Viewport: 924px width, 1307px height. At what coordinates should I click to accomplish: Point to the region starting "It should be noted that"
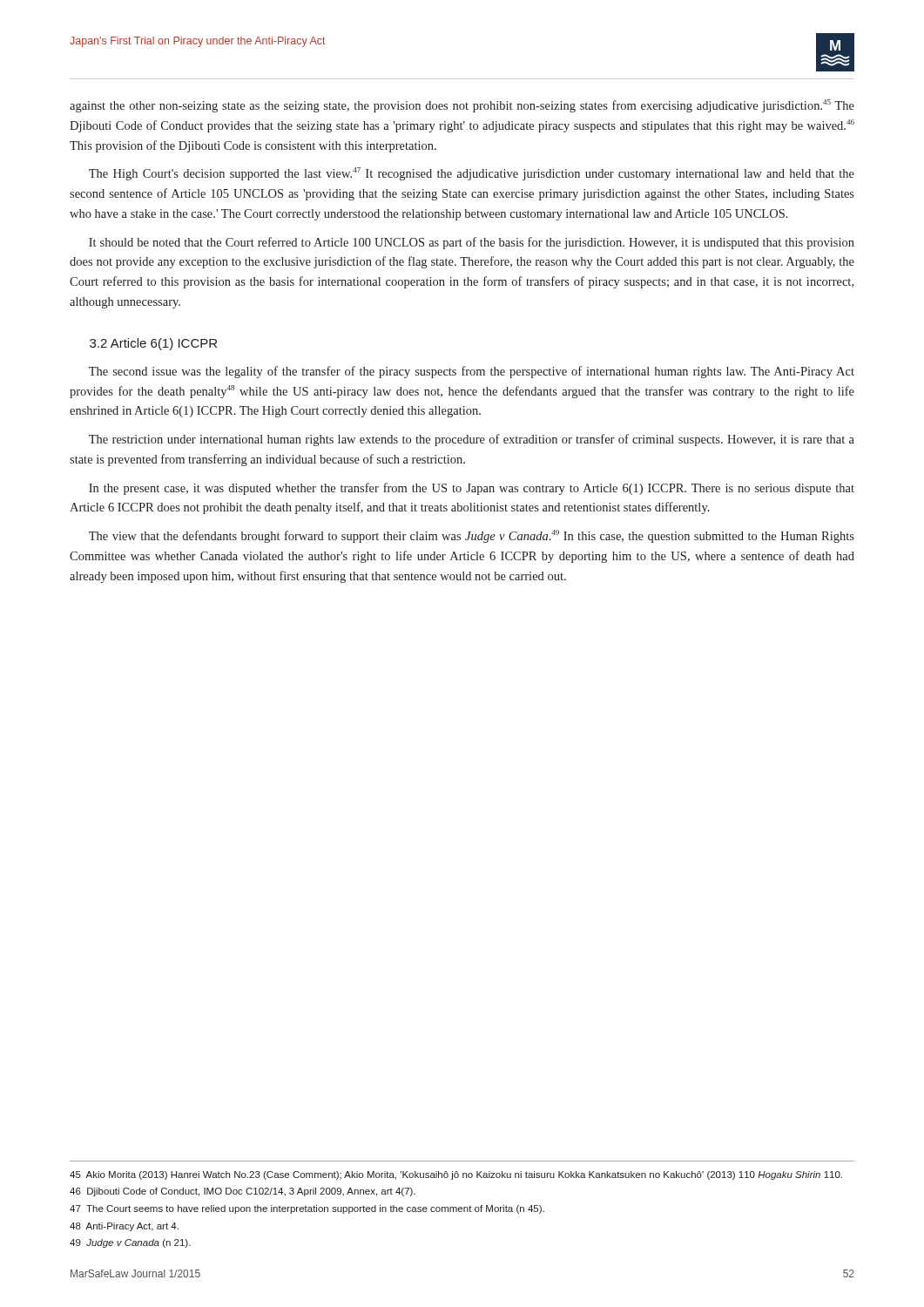pyautogui.click(x=462, y=272)
